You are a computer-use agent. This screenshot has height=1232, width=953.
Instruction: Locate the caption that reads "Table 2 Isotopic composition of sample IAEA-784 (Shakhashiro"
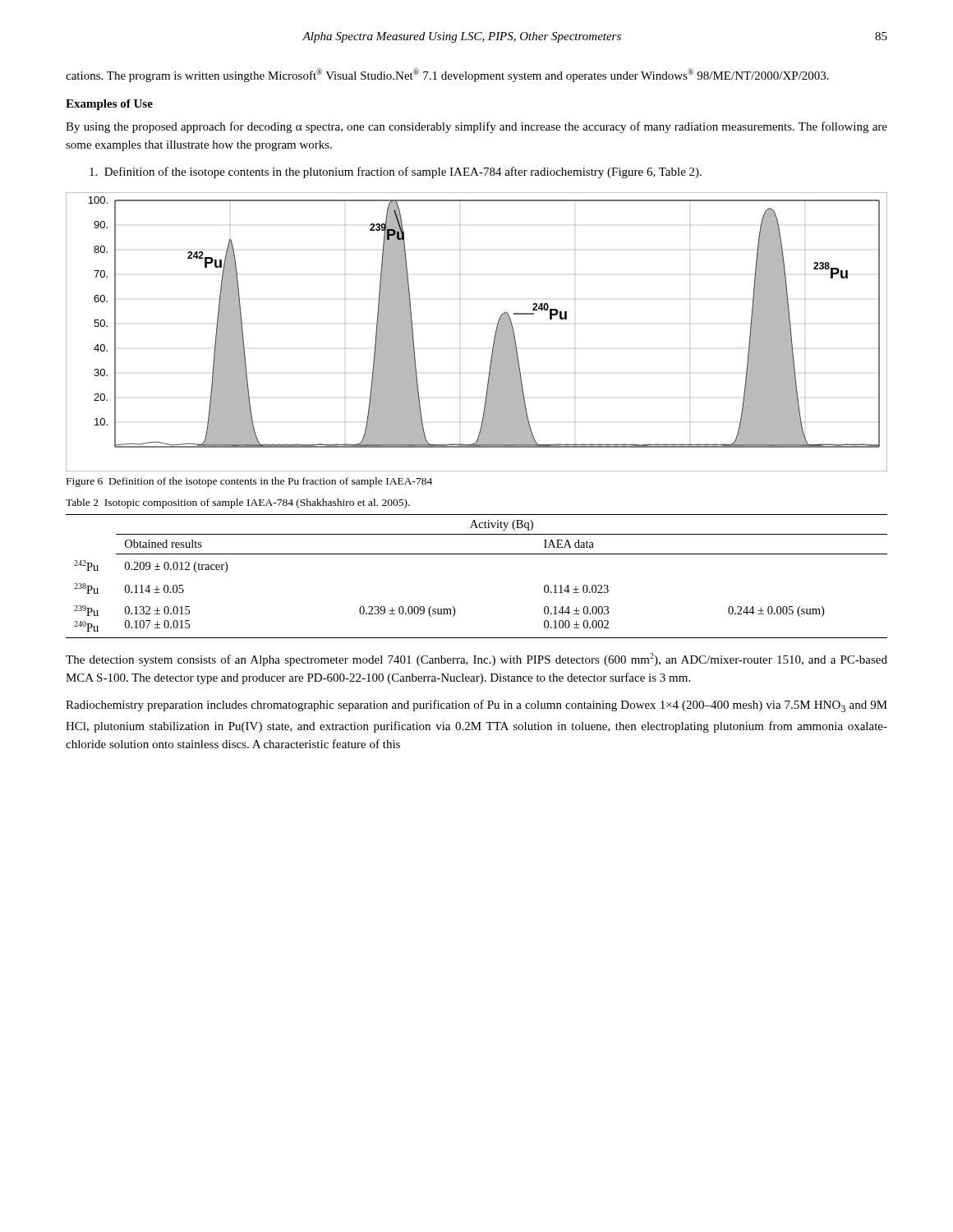pos(238,502)
